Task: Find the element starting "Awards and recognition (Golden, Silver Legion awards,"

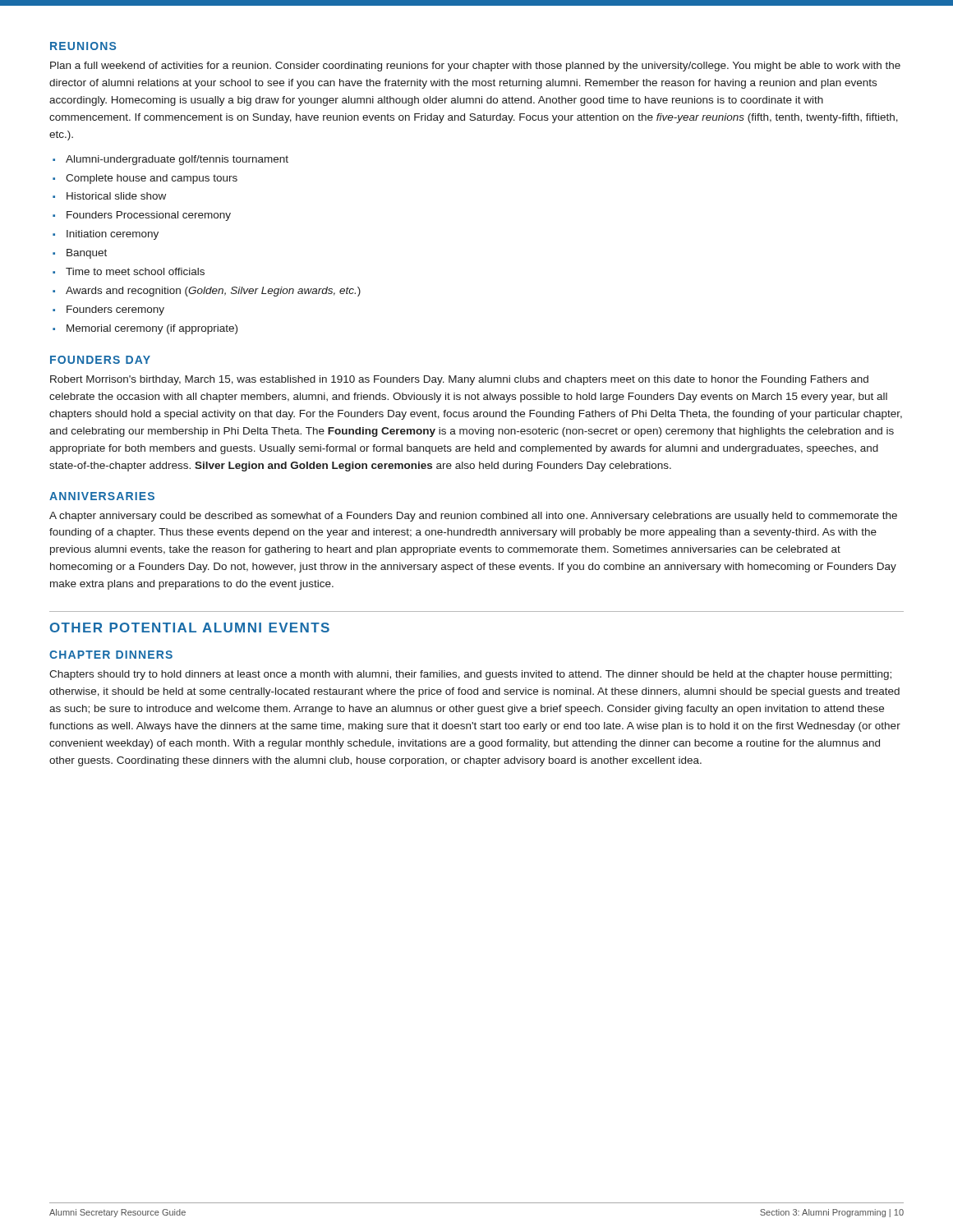Action: [x=213, y=291]
